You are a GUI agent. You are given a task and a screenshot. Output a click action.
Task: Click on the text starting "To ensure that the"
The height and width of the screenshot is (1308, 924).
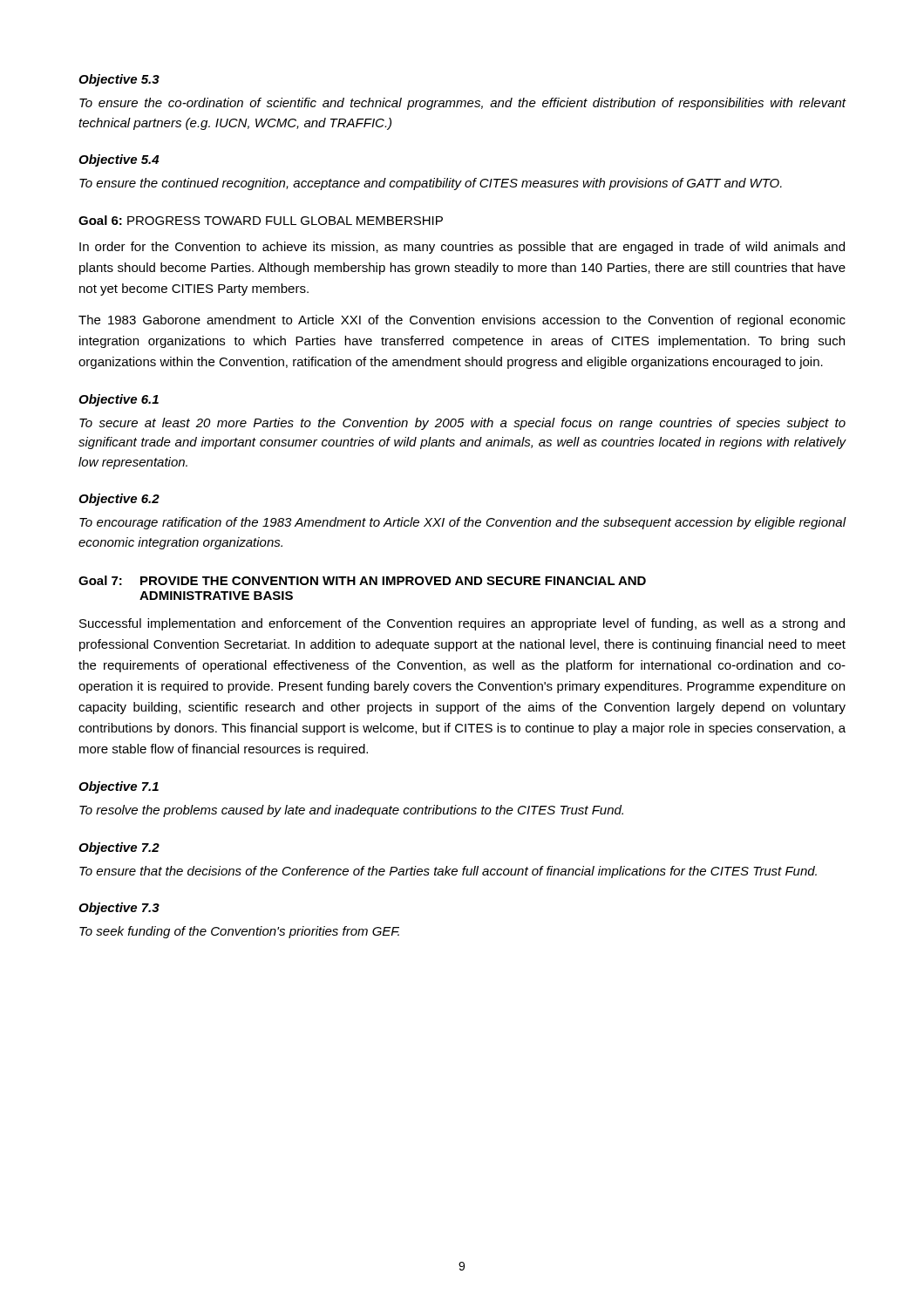point(448,870)
